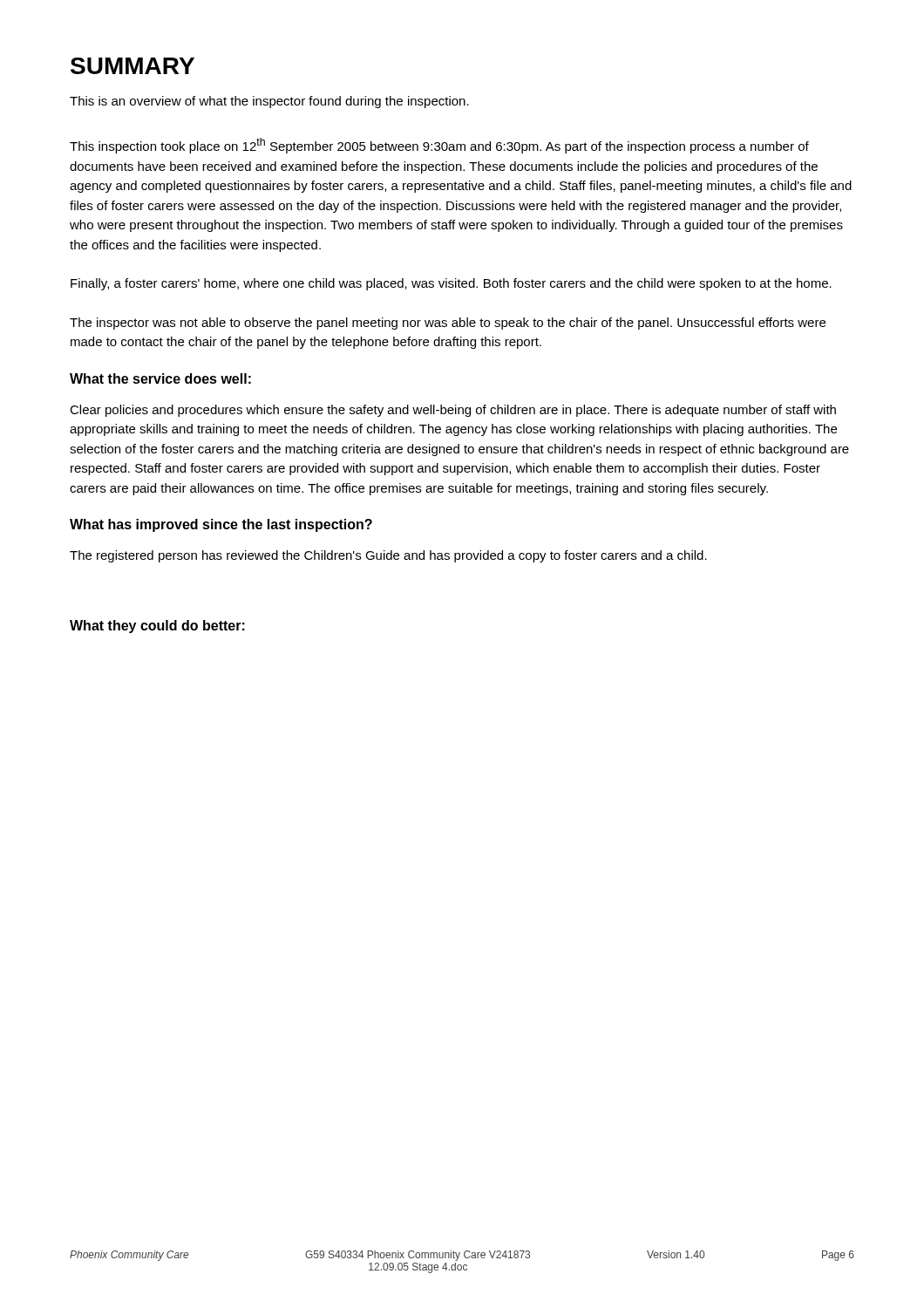Select the text starting "What they could do better:"
The image size is (924, 1308).
[x=157, y=627]
